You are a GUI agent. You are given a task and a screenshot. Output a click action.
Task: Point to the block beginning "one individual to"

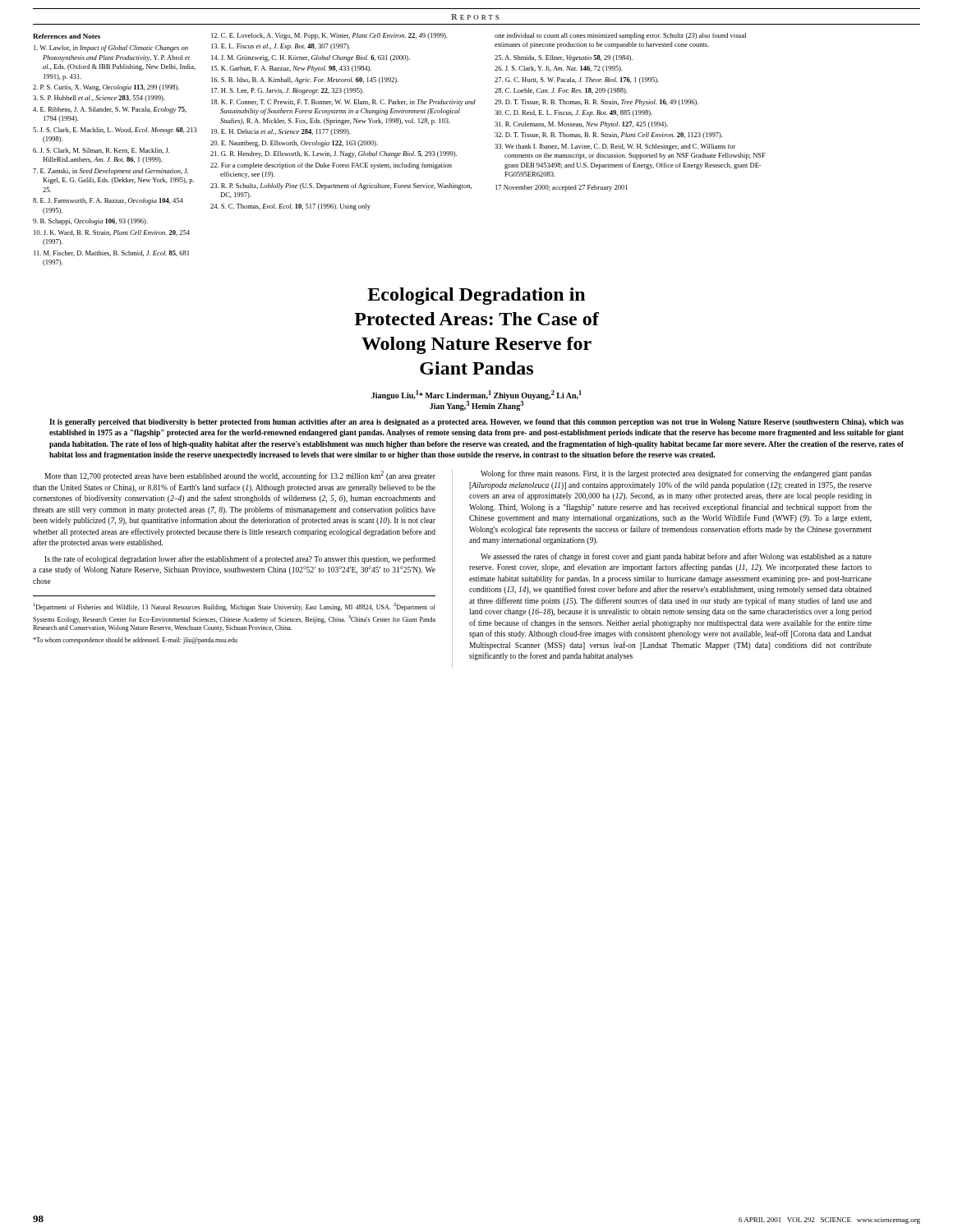pos(621,40)
